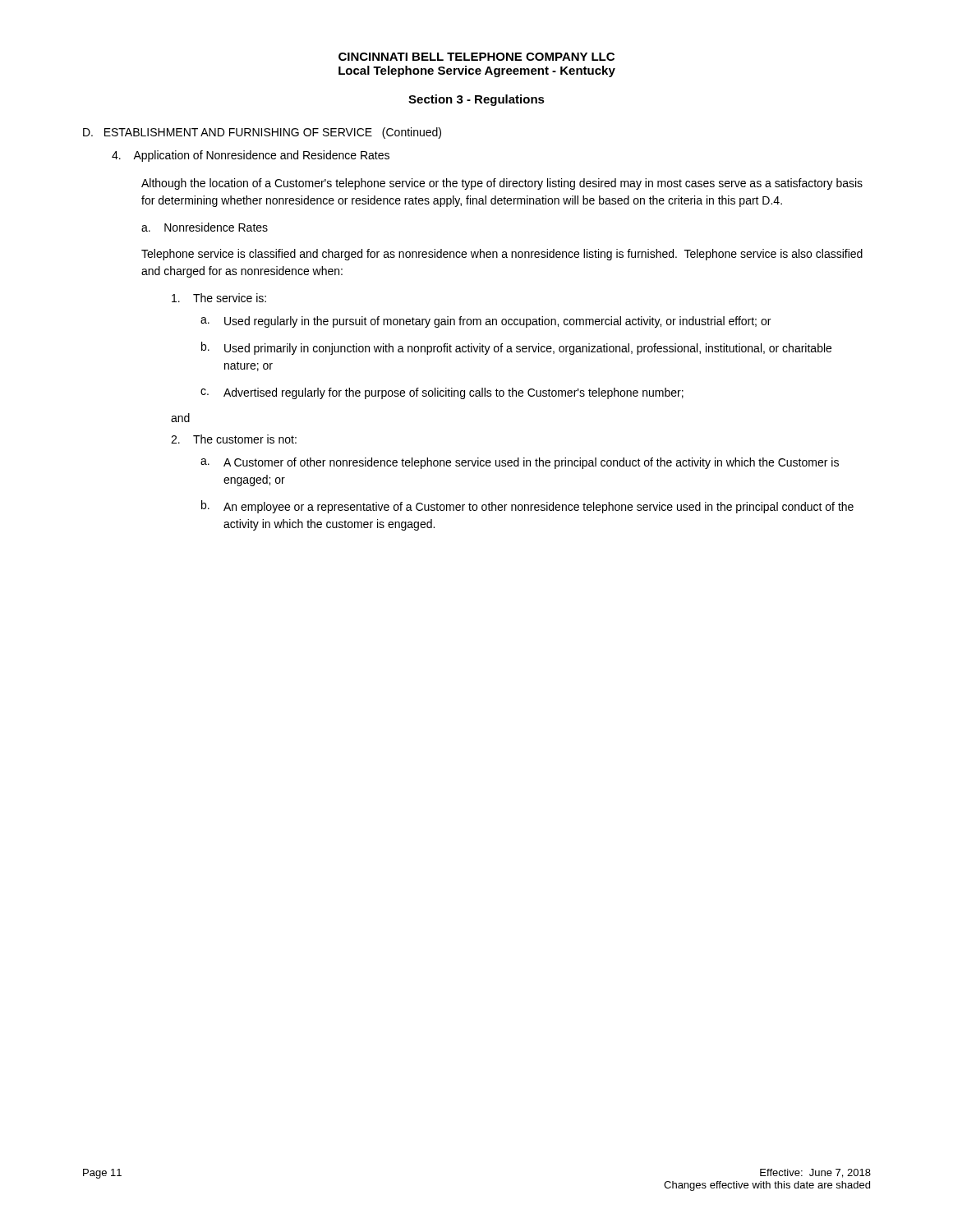The width and height of the screenshot is (953, 1232).
Task: Point to the block starting "b. Used primarily in conjunction"
Action: pyautogui.click(x=536, y=357)
